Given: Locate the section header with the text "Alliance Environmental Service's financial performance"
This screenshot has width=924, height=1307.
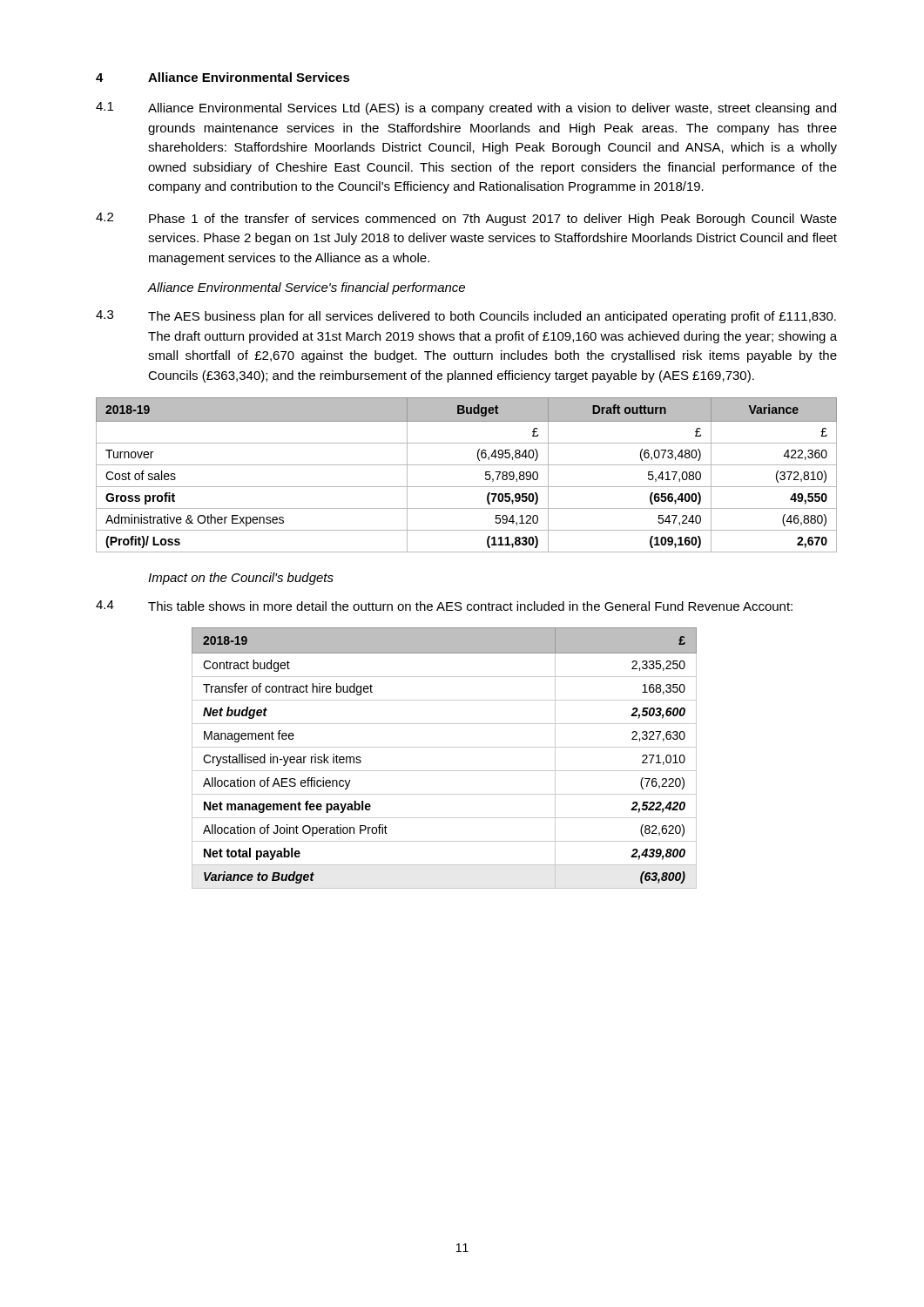Looking at the screenshot, I should (307, 287).
